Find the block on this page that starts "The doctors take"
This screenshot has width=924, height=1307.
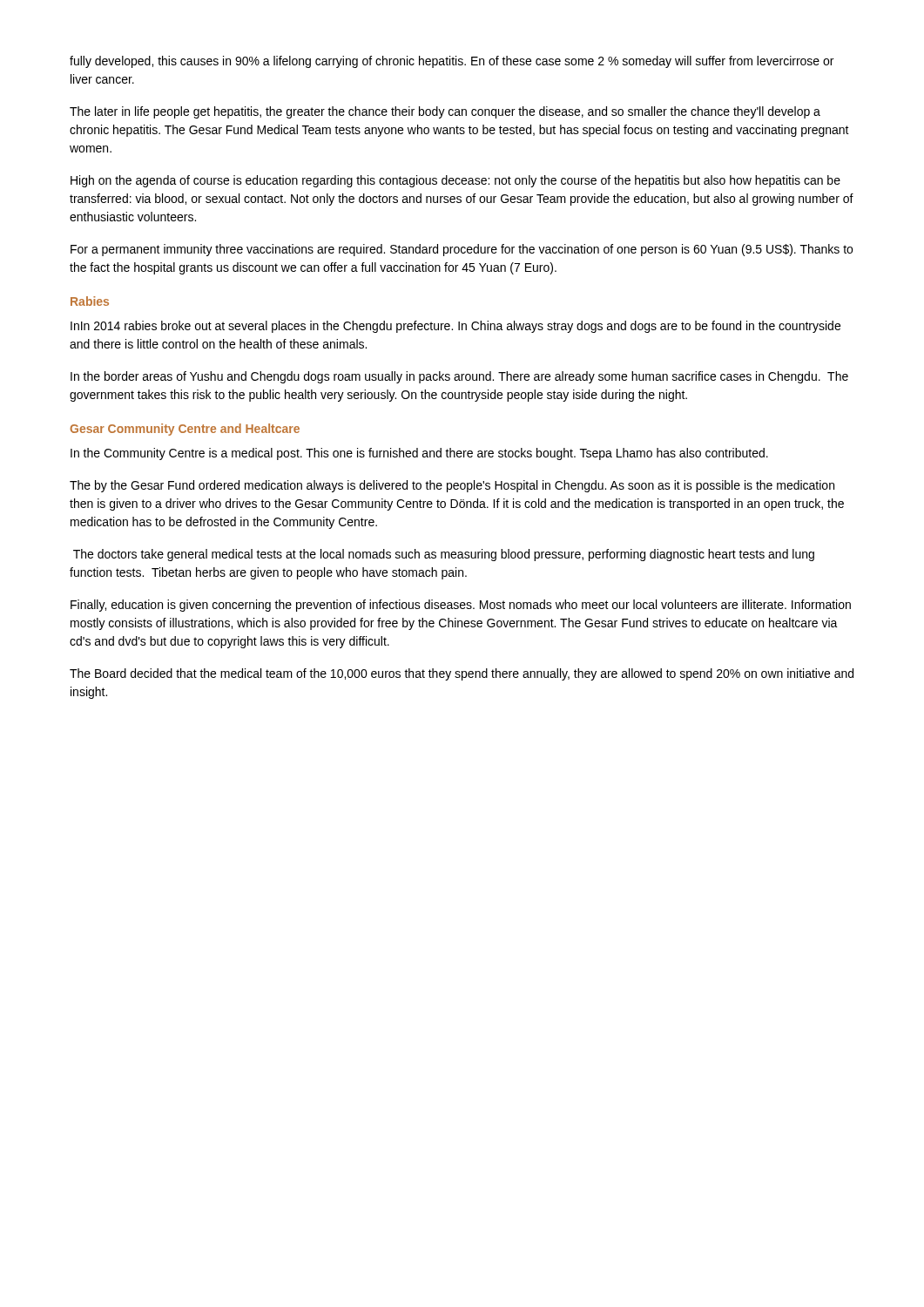click(x=442, y=563)
